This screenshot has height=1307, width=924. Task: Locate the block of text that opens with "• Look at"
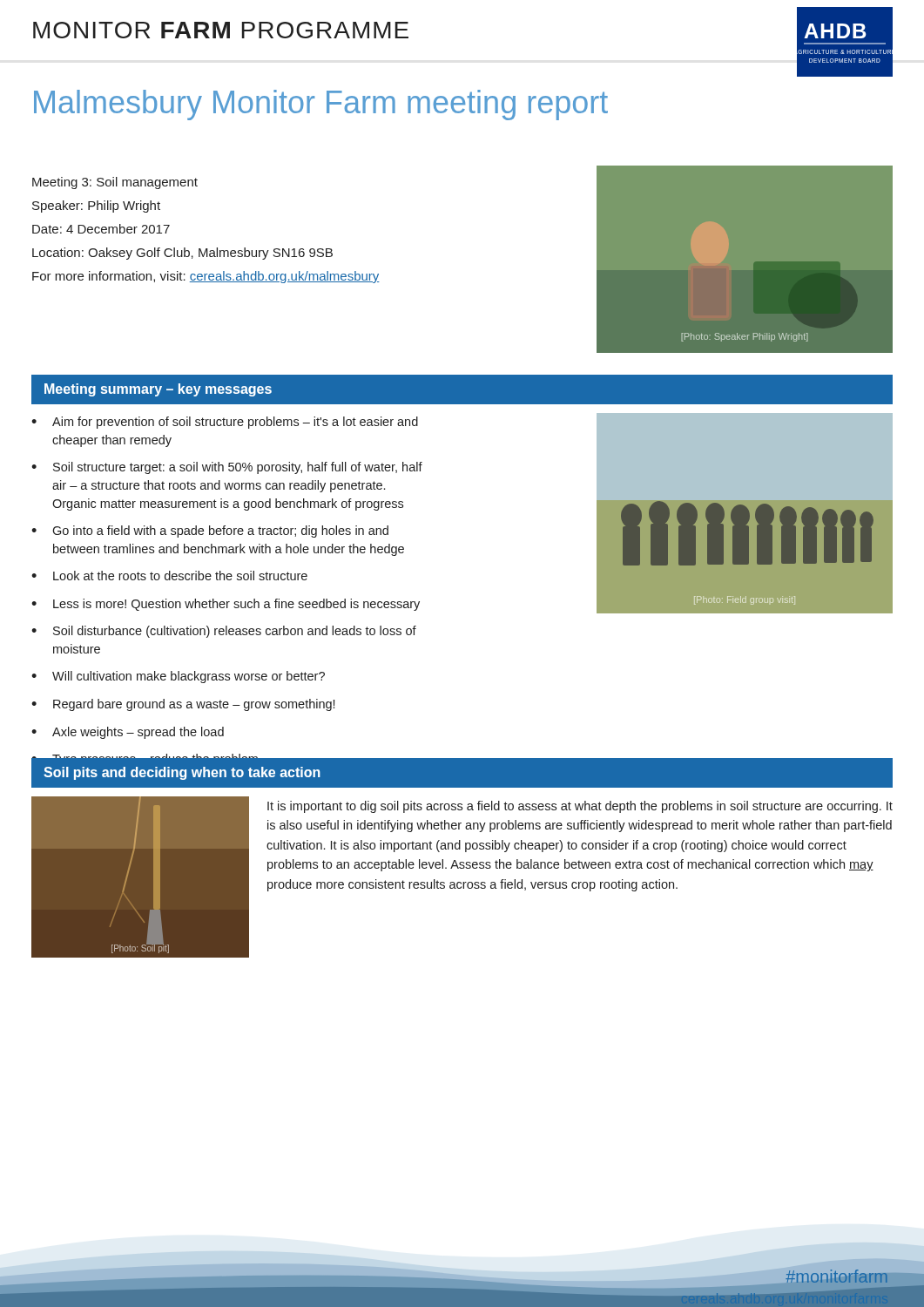click(232, 577)
